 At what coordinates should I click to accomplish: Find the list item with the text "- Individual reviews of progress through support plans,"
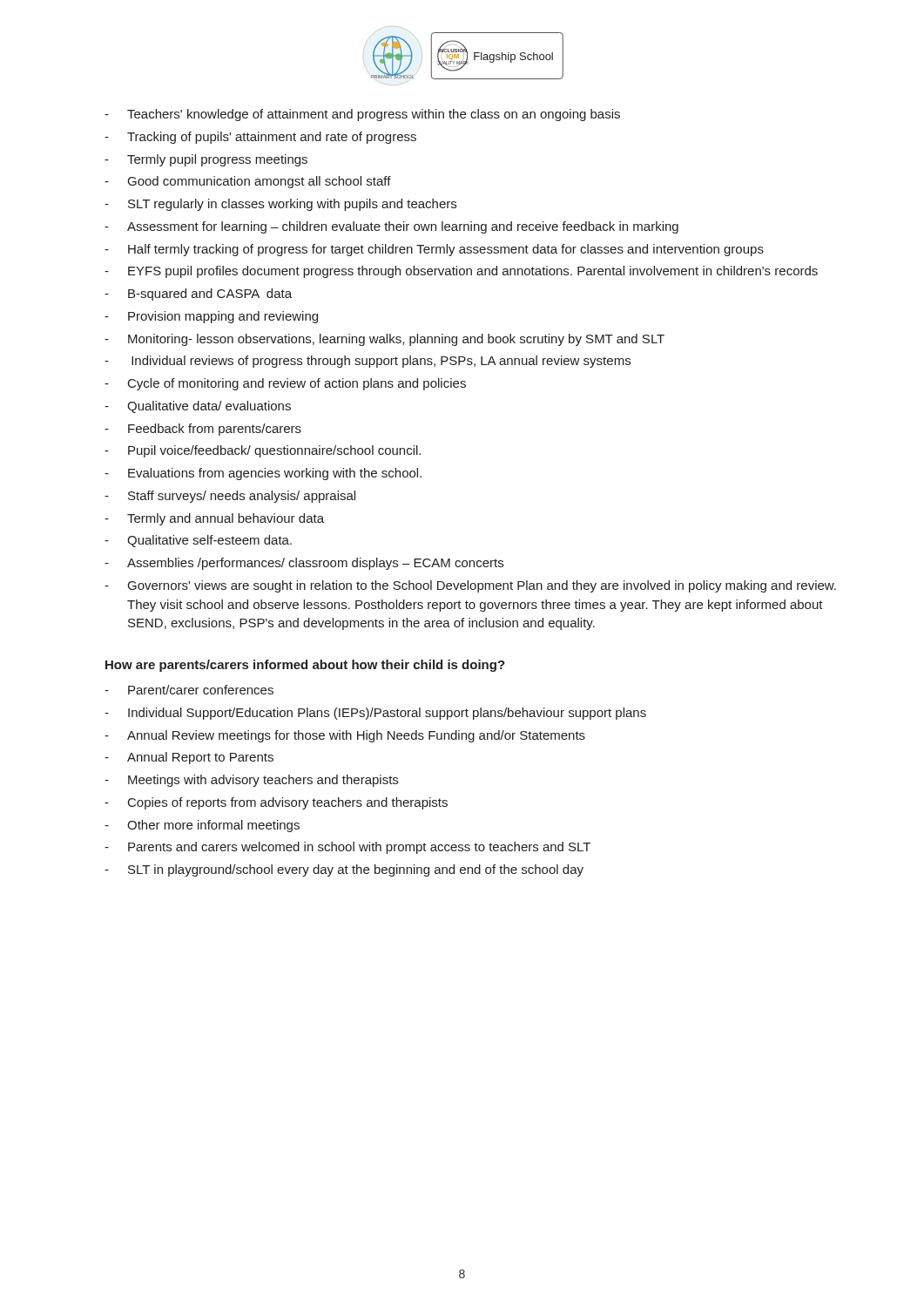479,361
